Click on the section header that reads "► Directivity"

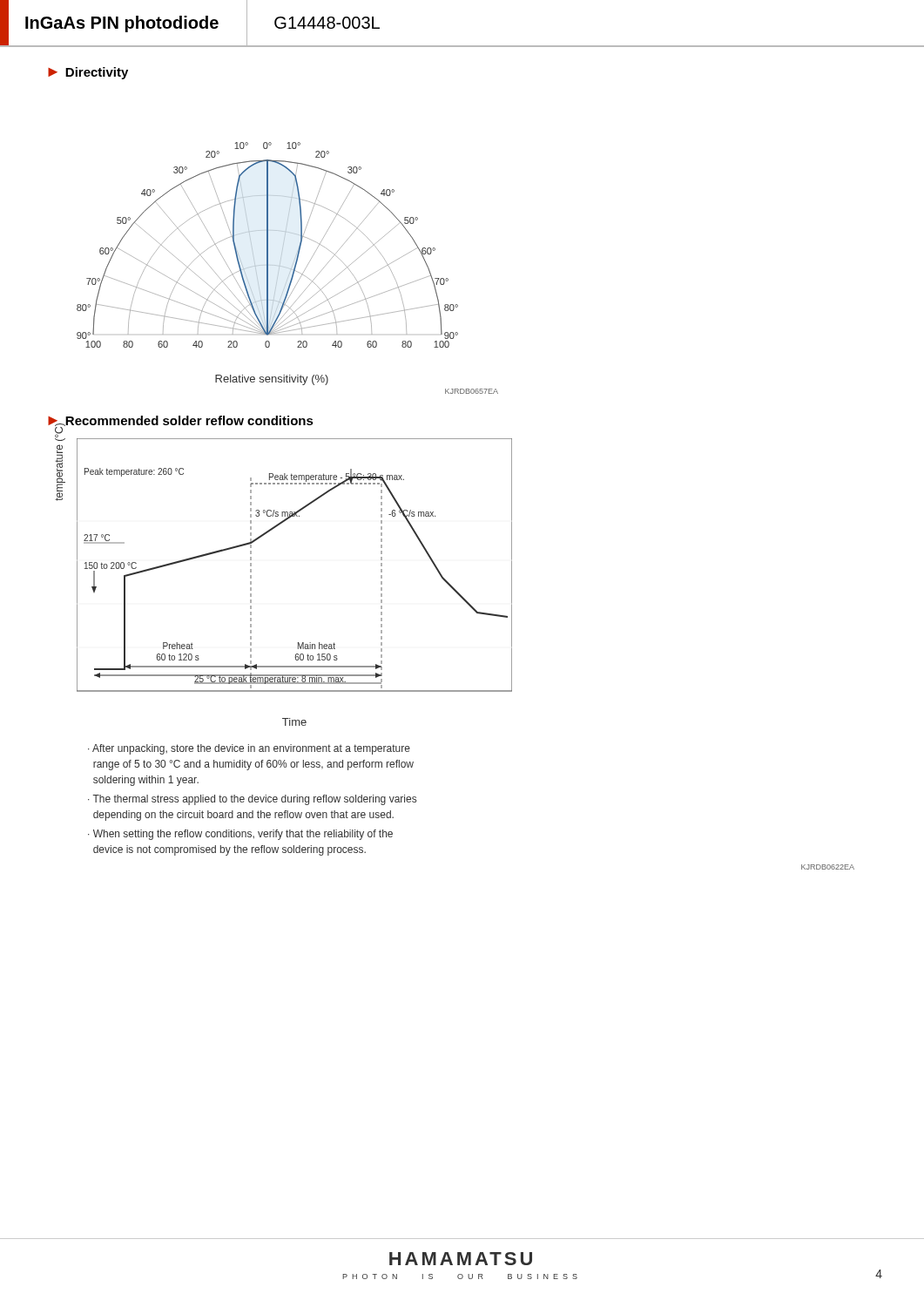(x=87, y=72)
